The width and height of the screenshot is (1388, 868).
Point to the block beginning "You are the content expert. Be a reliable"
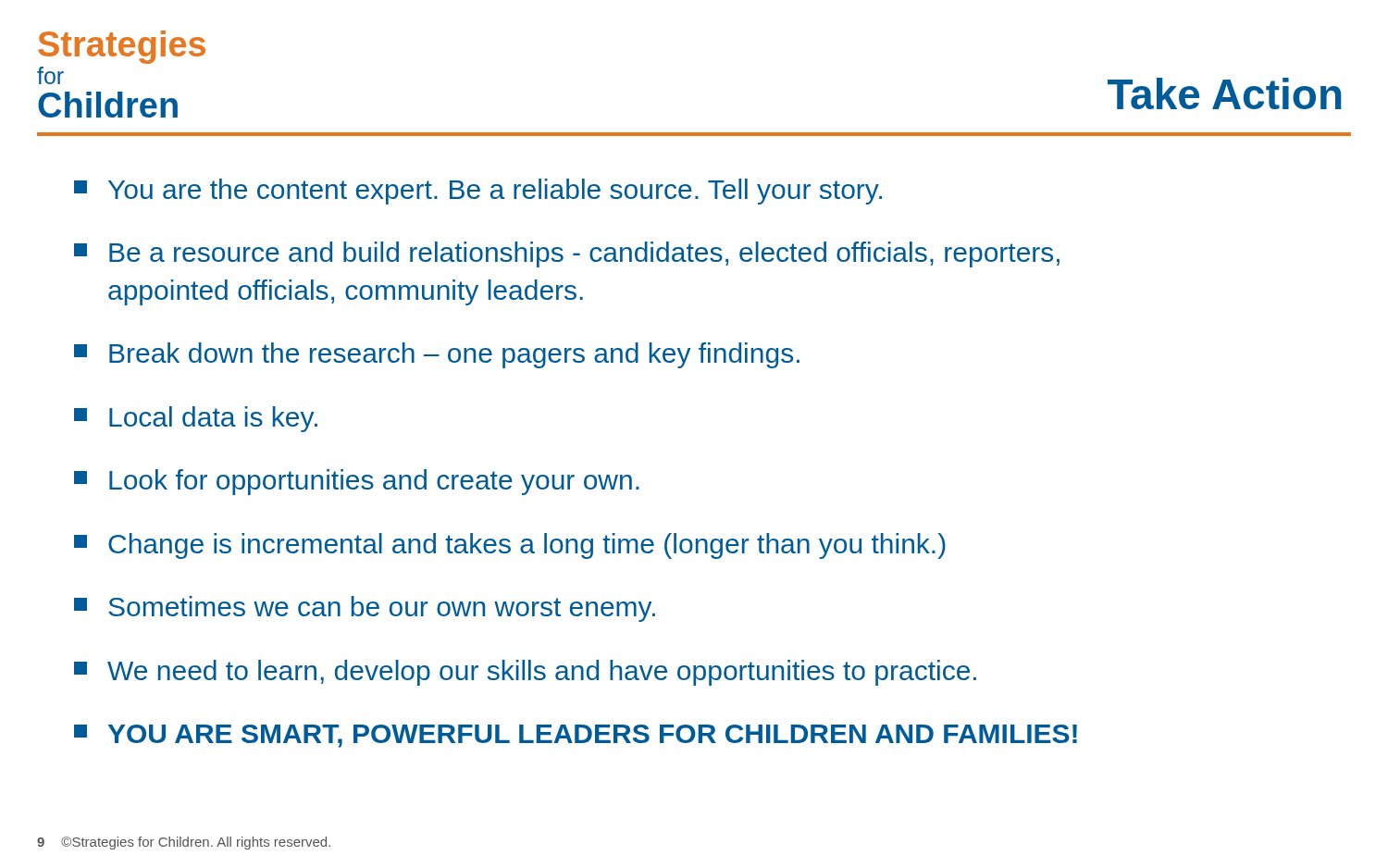tap(694, 190)
